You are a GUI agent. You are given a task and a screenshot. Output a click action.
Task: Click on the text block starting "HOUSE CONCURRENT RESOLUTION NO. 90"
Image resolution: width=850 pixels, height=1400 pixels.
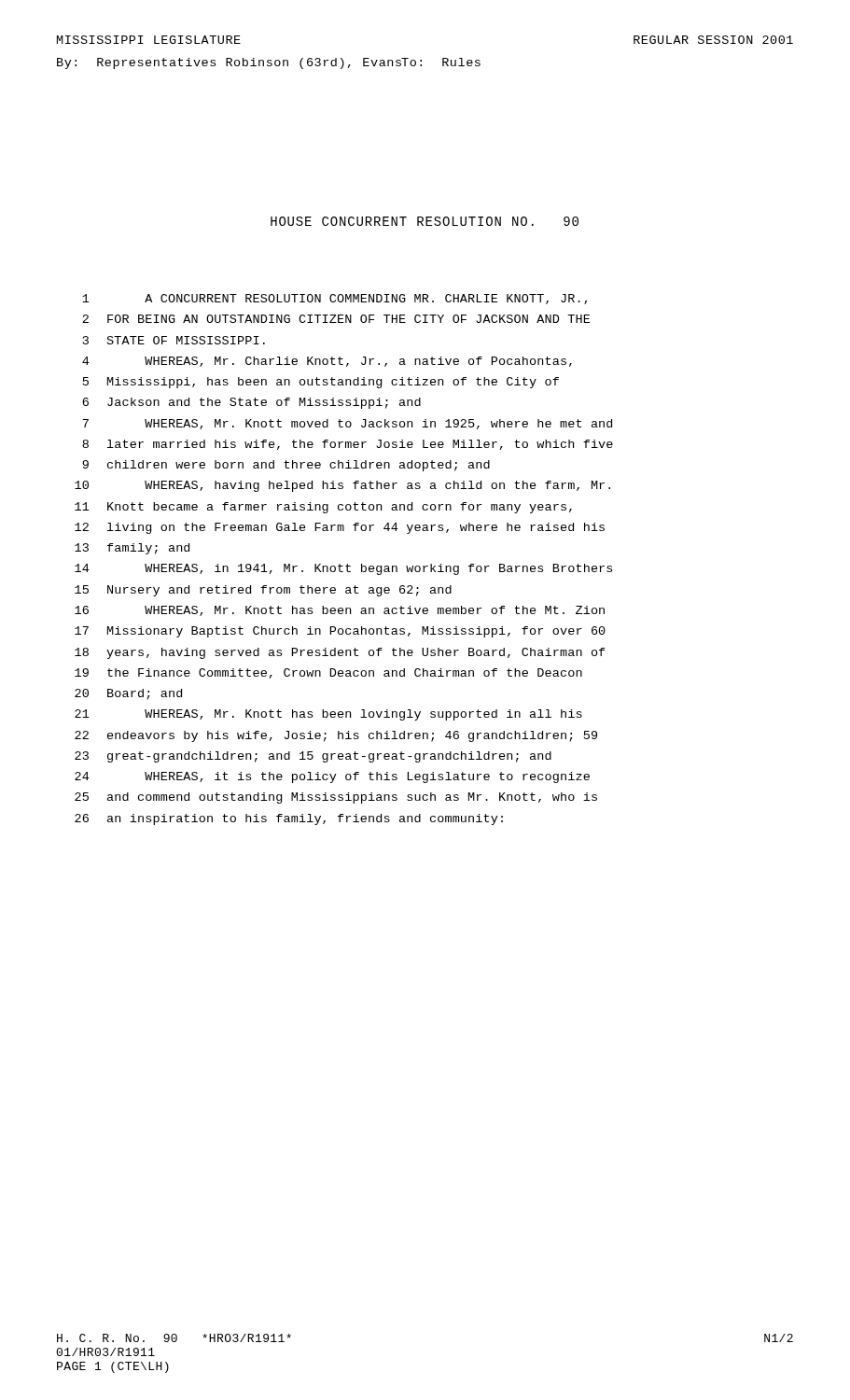coord(425,222)
